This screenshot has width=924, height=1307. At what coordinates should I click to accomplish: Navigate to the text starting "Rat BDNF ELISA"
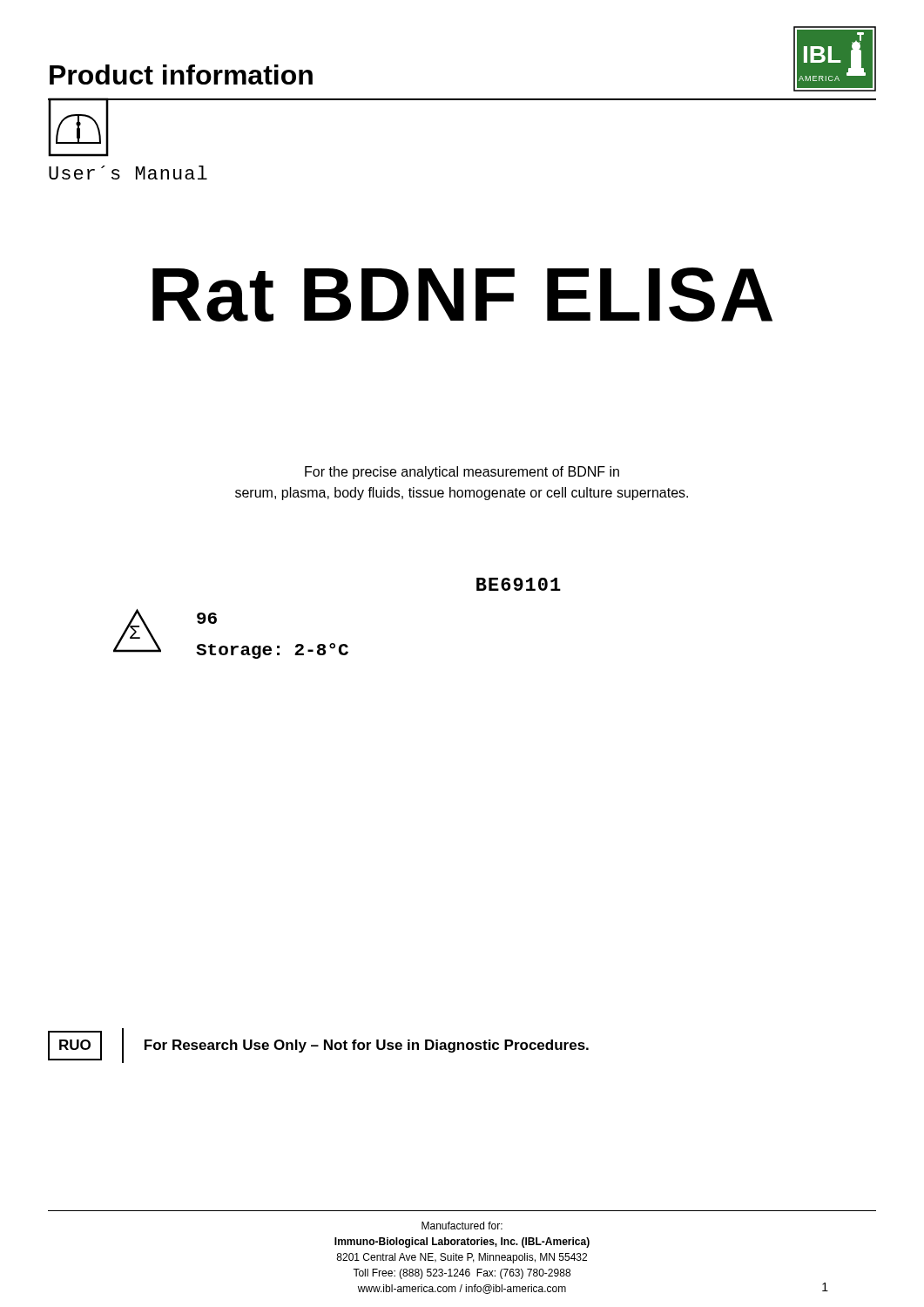462,295
